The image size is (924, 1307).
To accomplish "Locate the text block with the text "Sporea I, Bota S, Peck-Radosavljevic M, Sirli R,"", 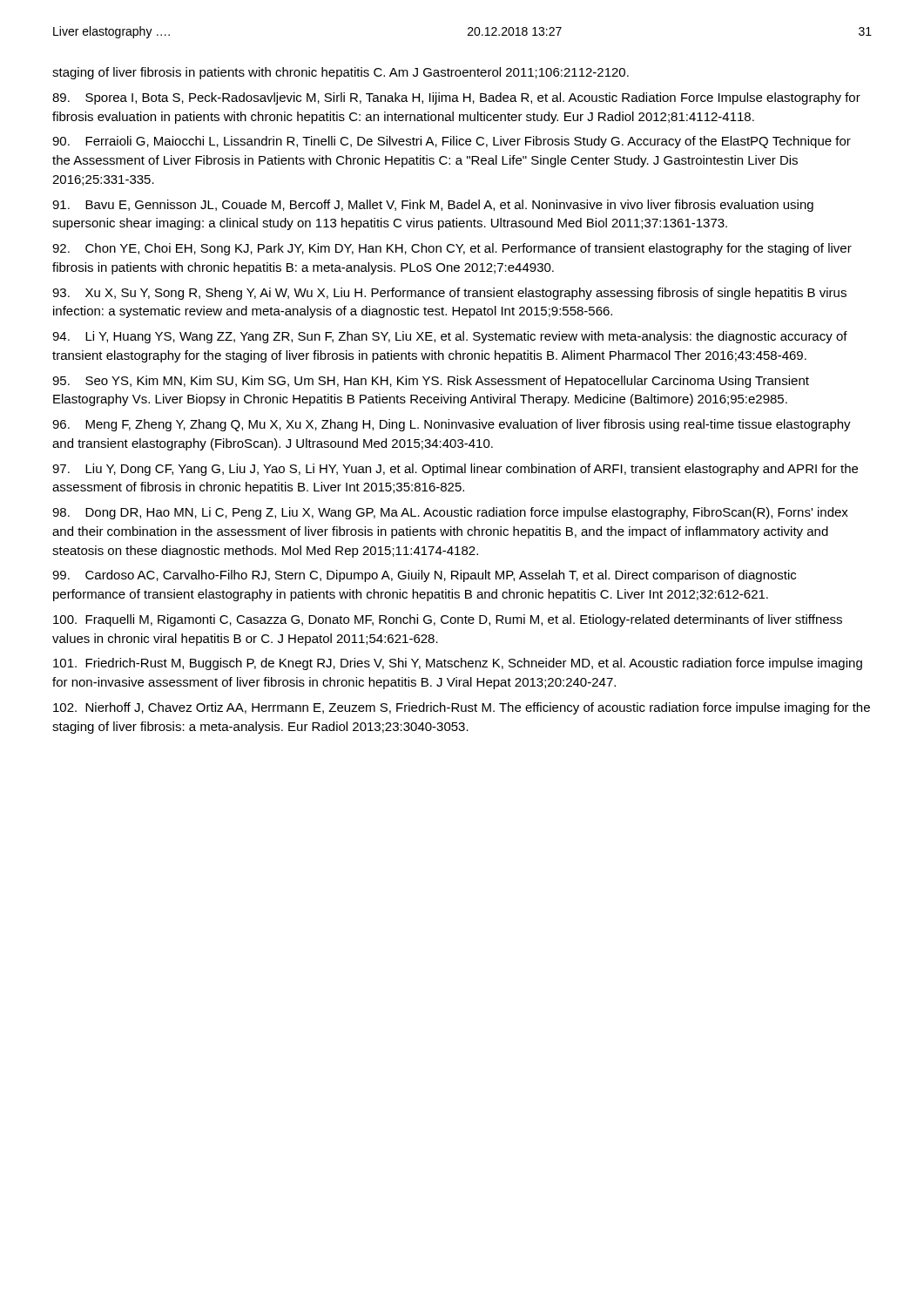I will point(456,106).
